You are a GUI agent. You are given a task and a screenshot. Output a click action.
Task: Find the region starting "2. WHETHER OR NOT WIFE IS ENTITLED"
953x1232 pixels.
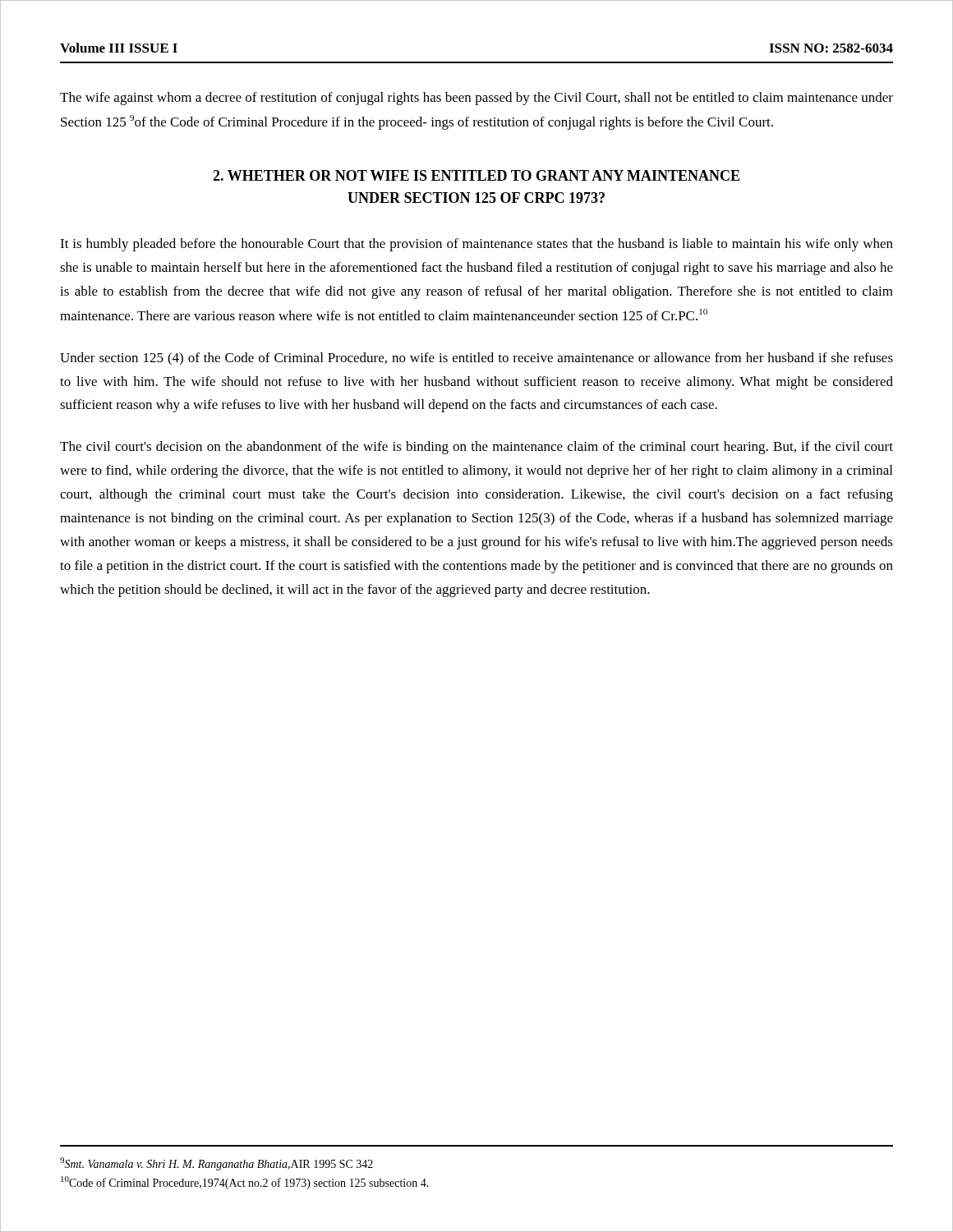476,187
